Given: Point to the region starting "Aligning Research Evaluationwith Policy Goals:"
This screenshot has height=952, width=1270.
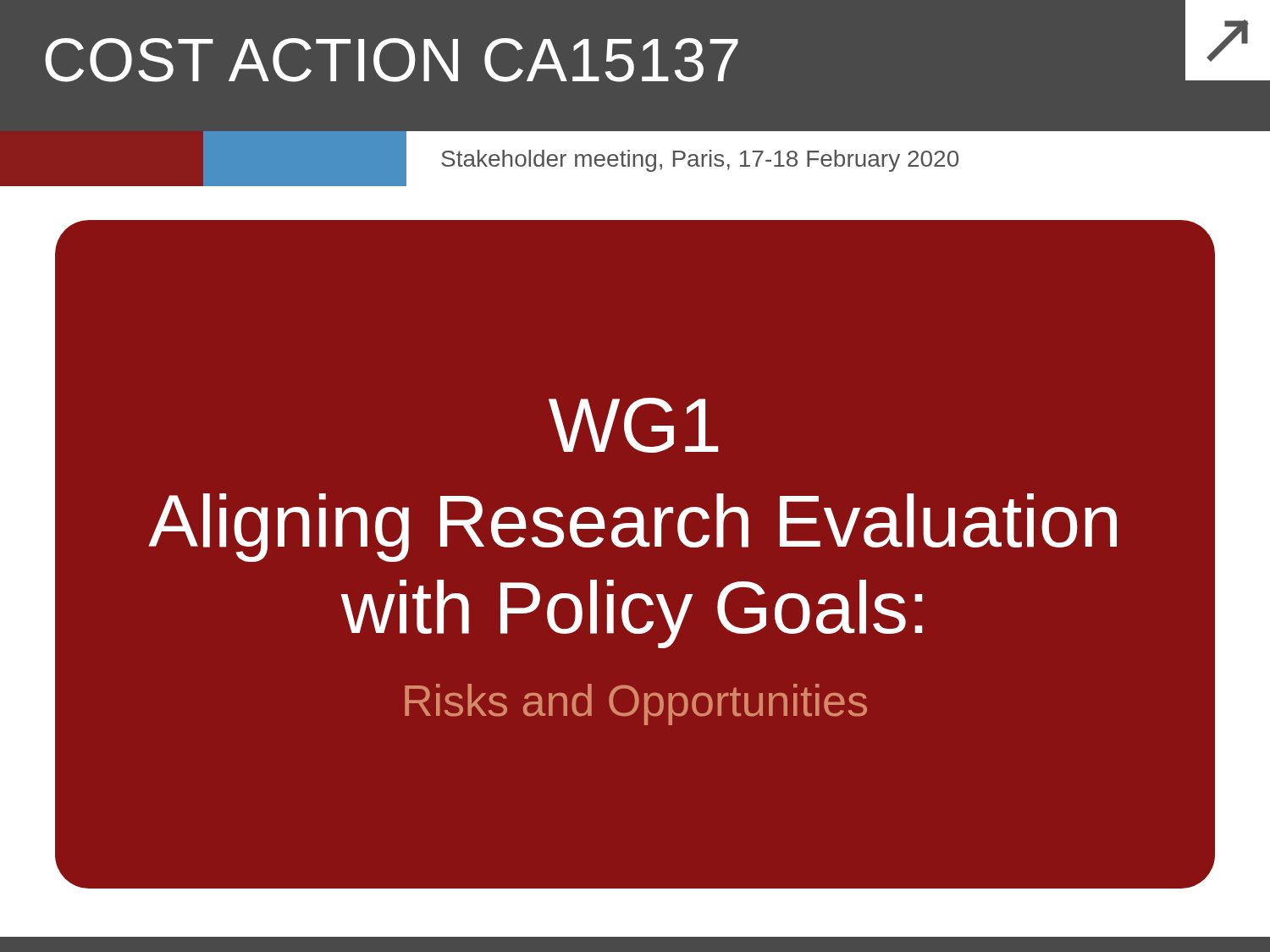Looking at the screenshot, I should (x=635, y=564).
